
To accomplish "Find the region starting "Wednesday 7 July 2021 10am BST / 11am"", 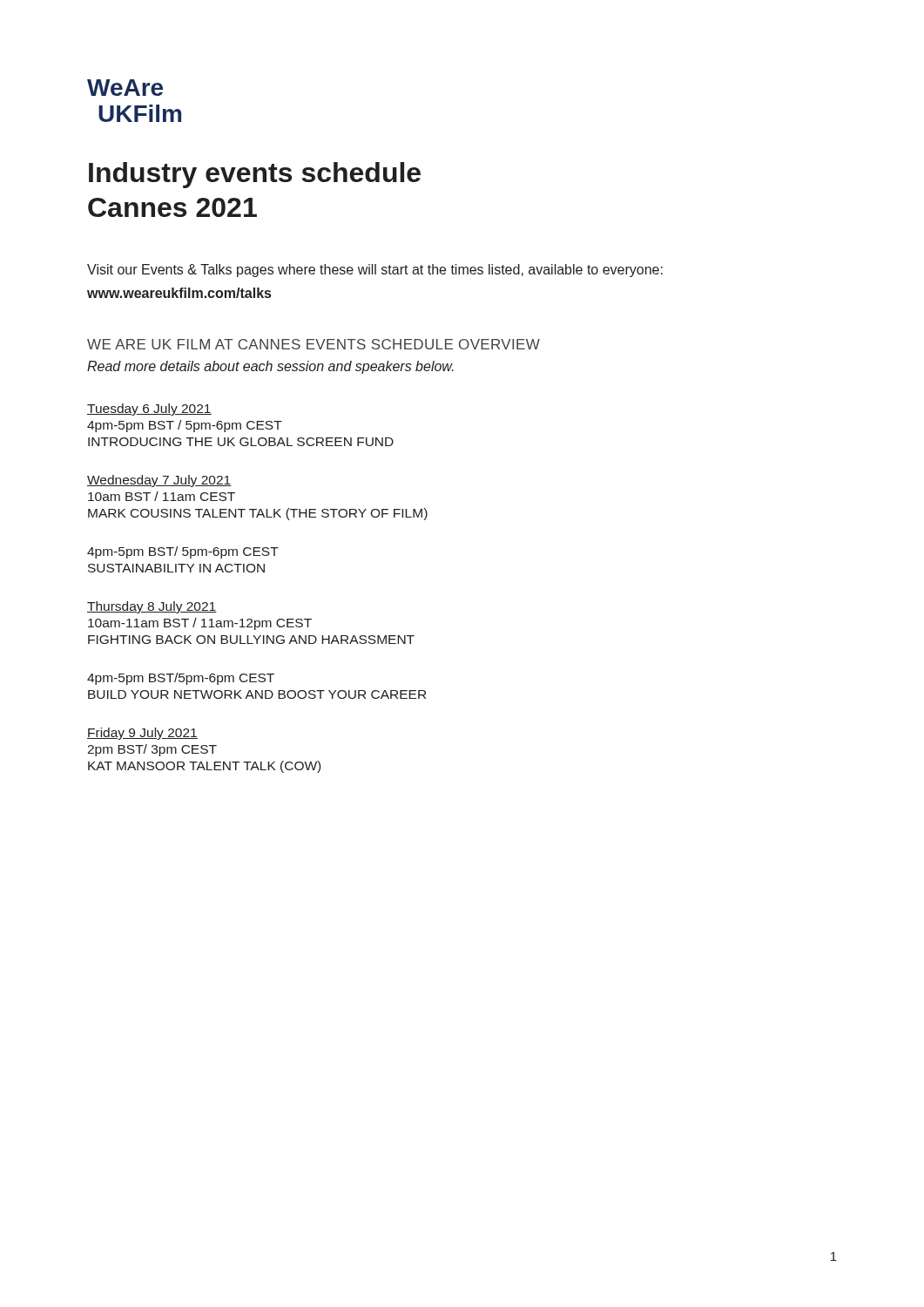I will 159,481.
